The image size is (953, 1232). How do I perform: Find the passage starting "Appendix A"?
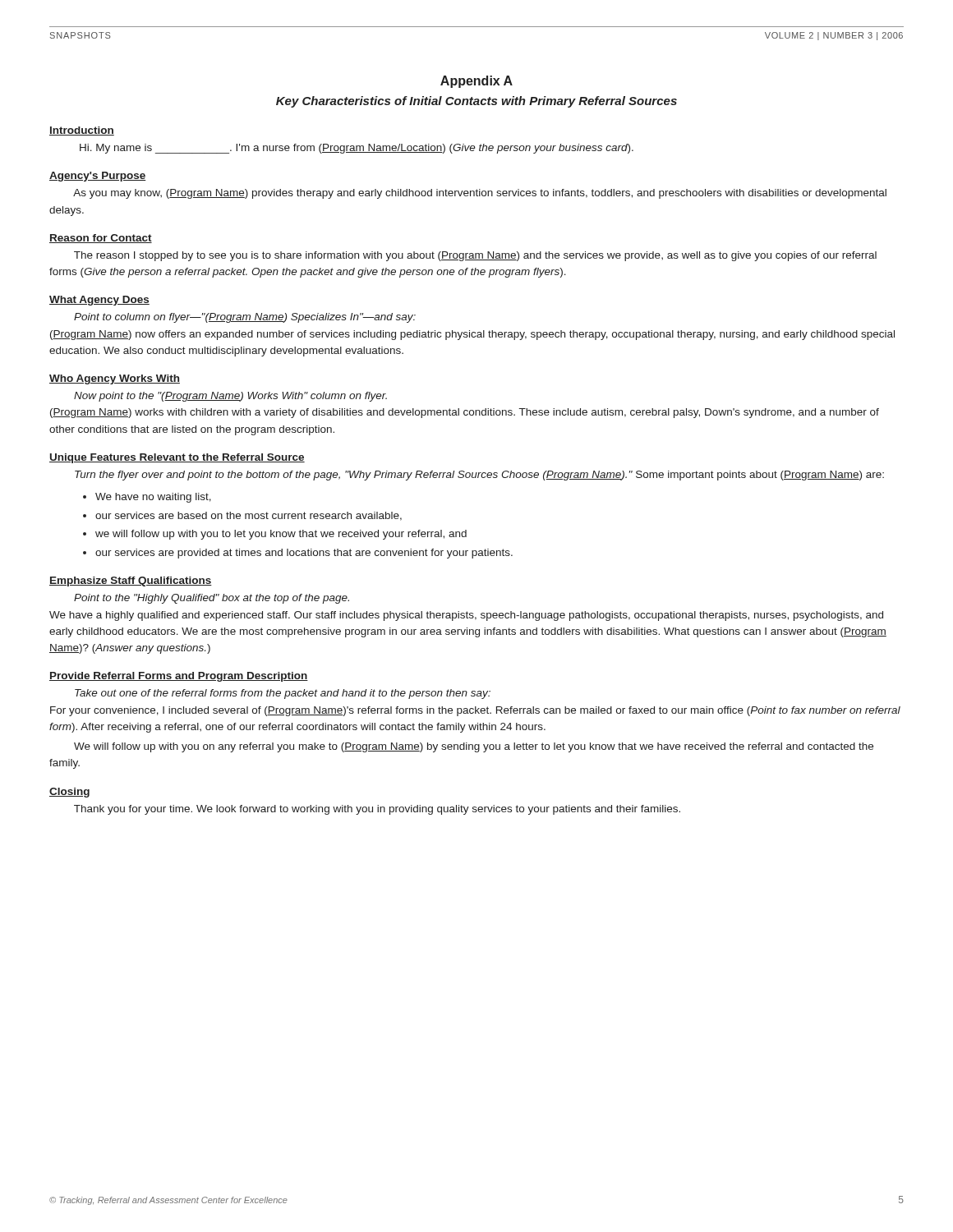pos(476,81)
